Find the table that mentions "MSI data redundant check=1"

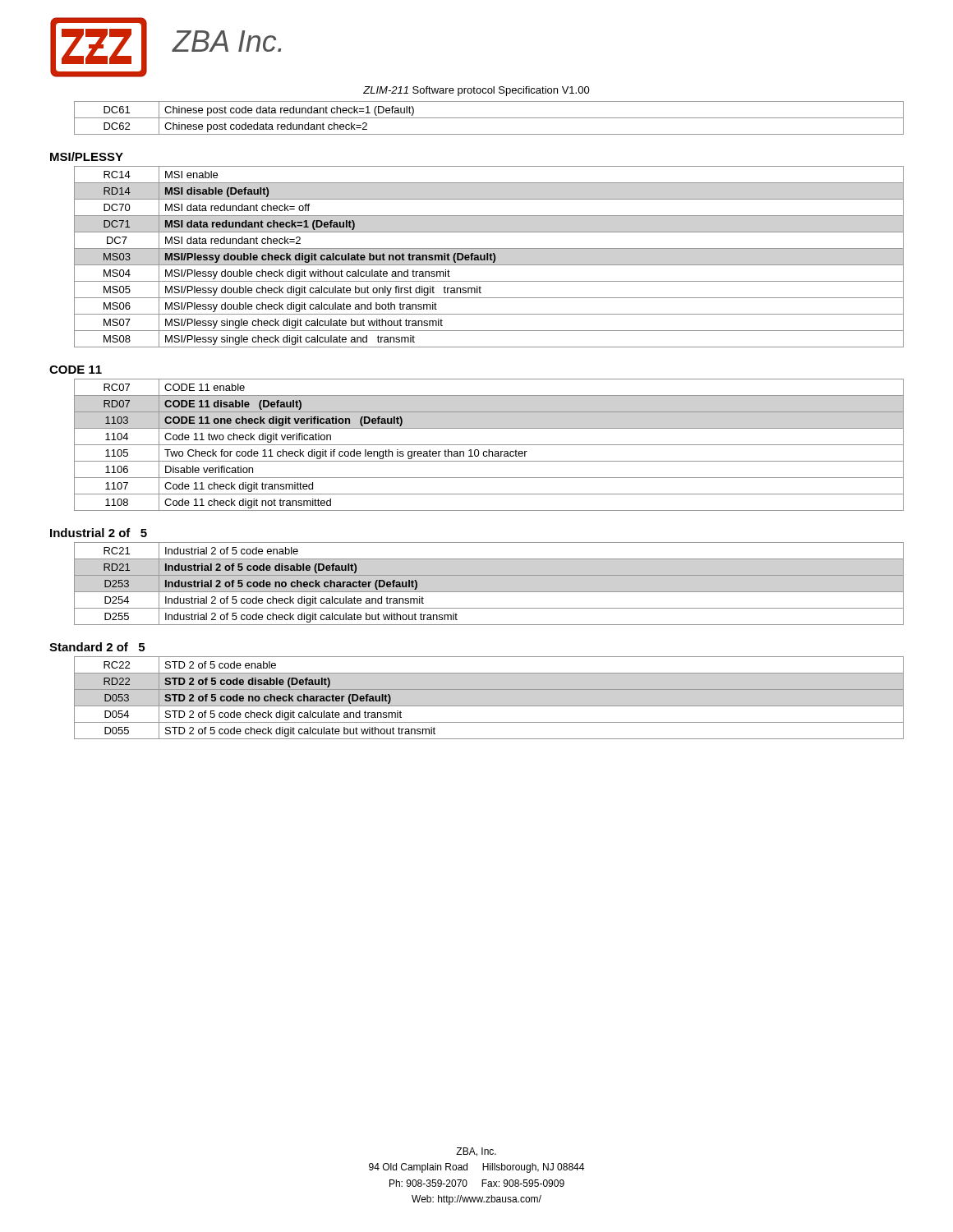[x=489, y=257]
